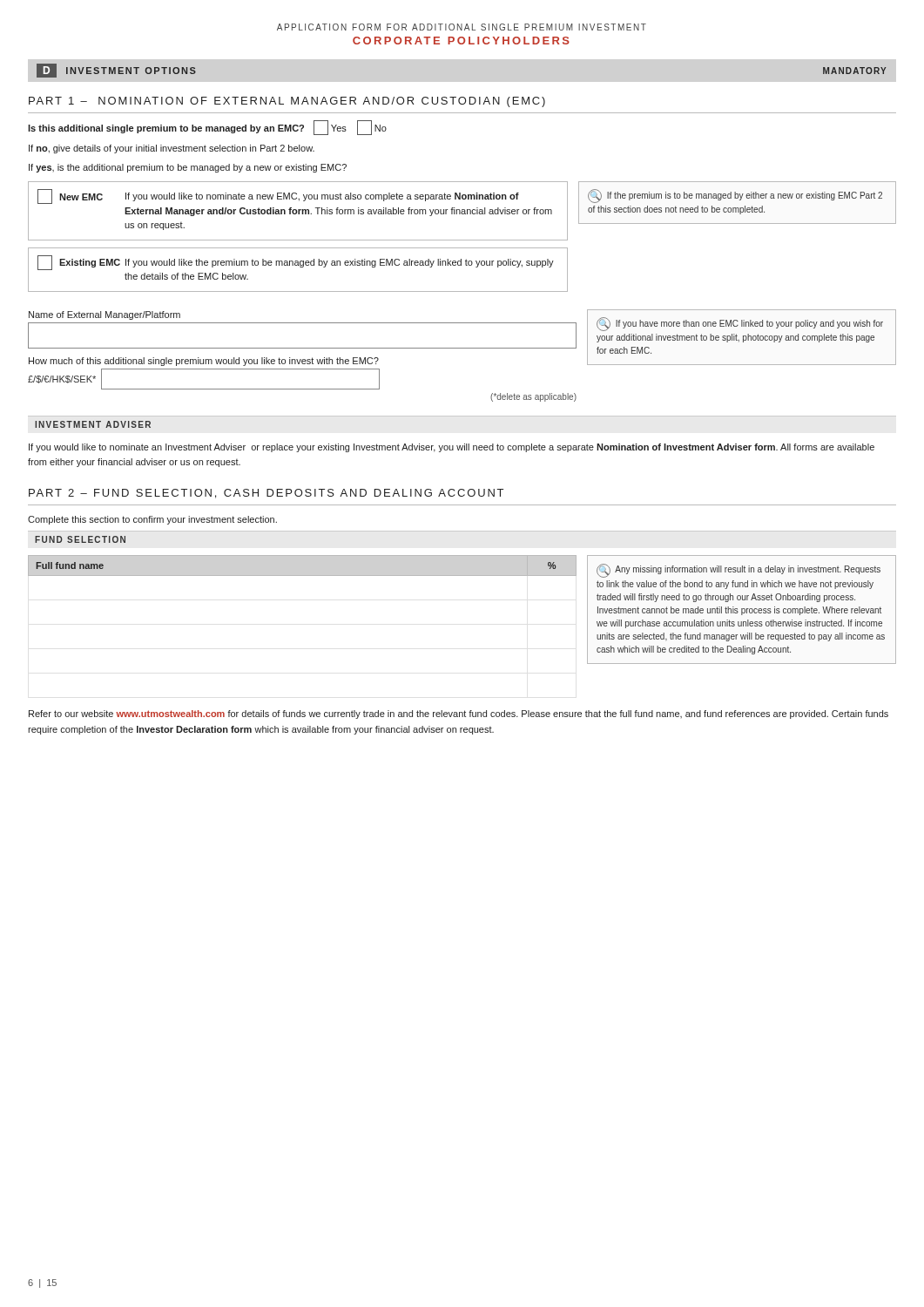This screenshot has height=1307, width=924.
Task: Click on the text block that says "If you would like to nominate"
Action: click(x=451, y=454)
